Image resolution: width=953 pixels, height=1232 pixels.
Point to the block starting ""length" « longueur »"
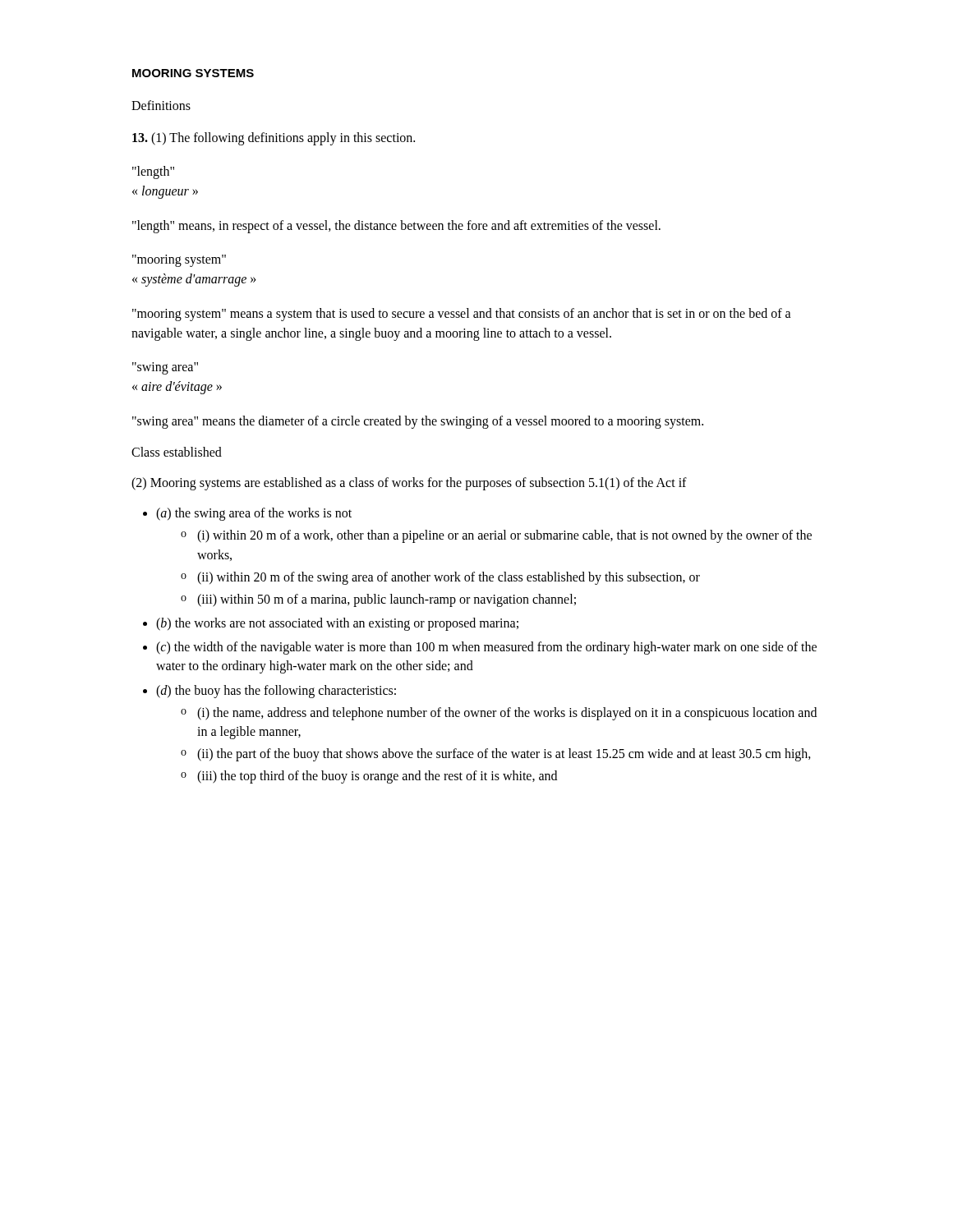point(153,172)
